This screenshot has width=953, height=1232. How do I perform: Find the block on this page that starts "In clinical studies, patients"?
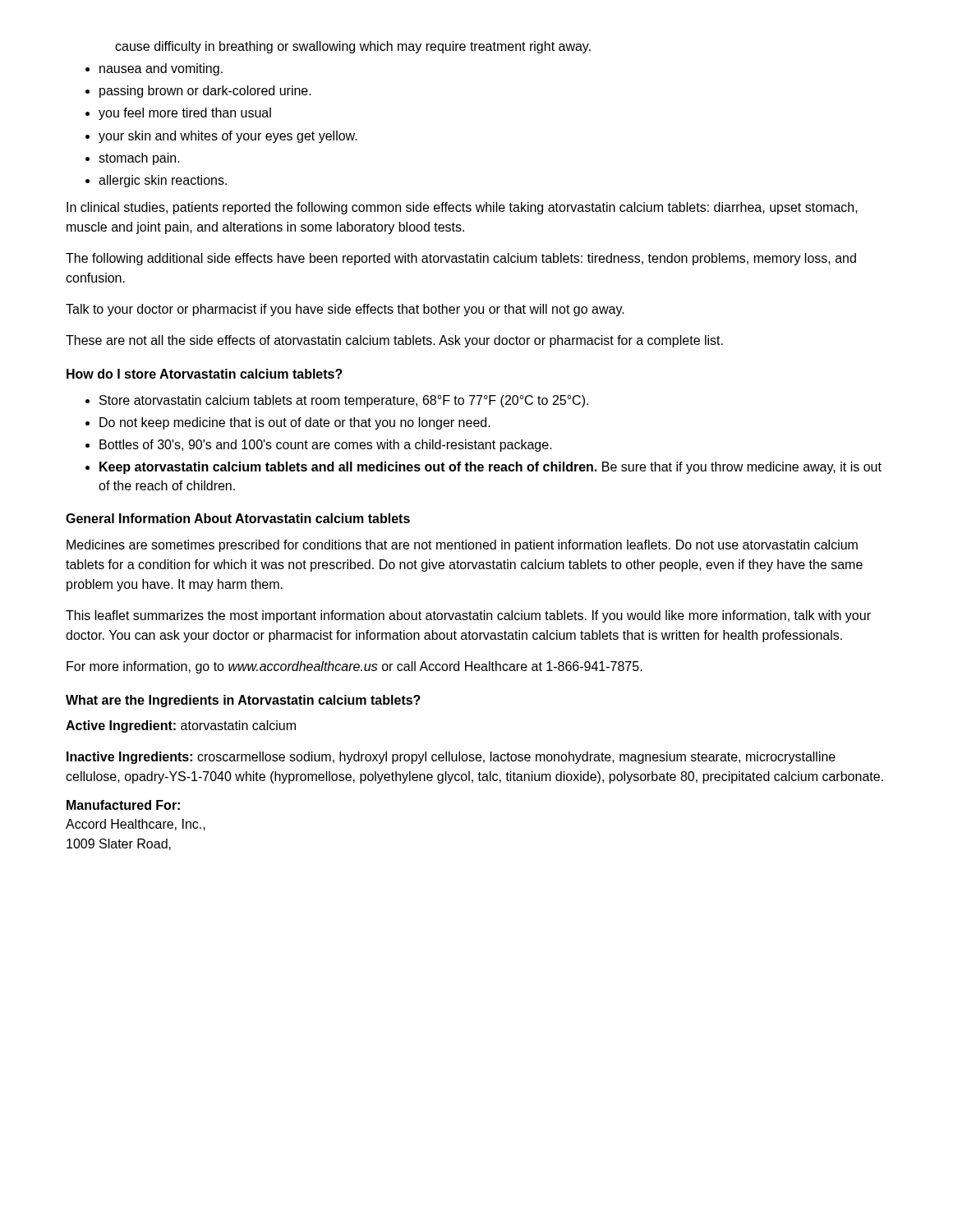point(476,218)
